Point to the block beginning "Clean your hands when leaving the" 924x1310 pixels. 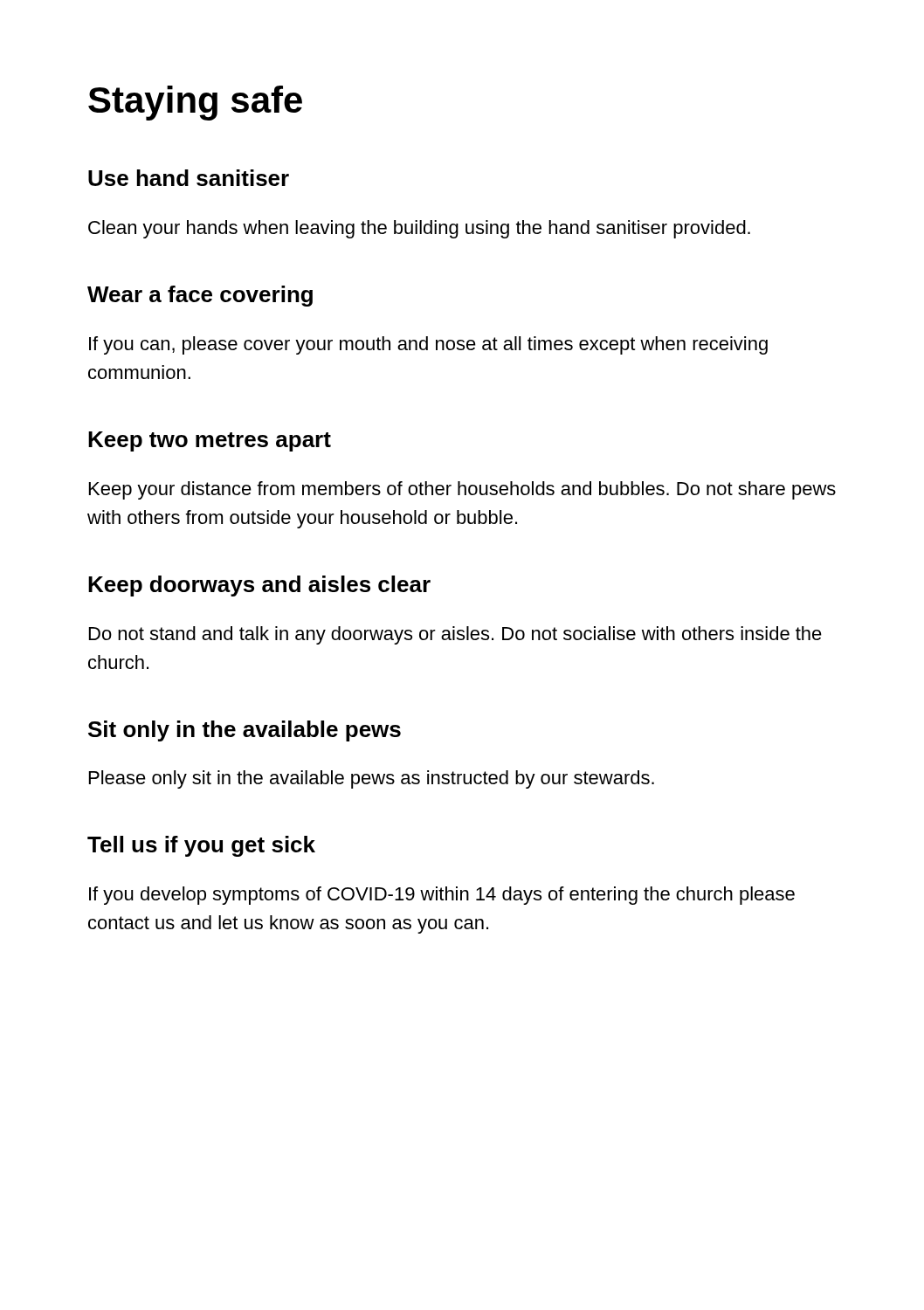point(462,228)
